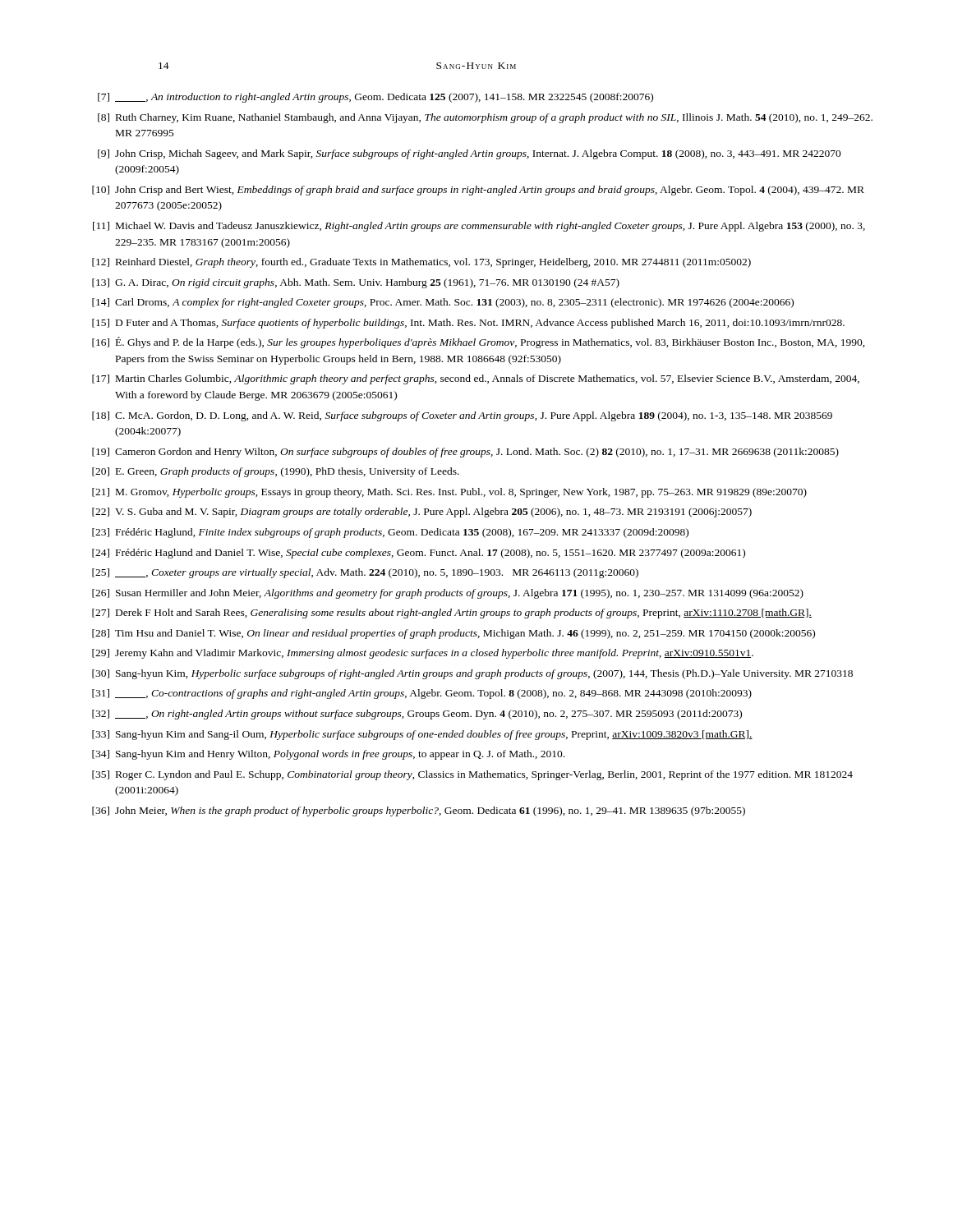Point to the passage starting "[28] Tim Hsu and Daniel"
The height and width of the screenshot is (1232, 953).
(476, 633)
